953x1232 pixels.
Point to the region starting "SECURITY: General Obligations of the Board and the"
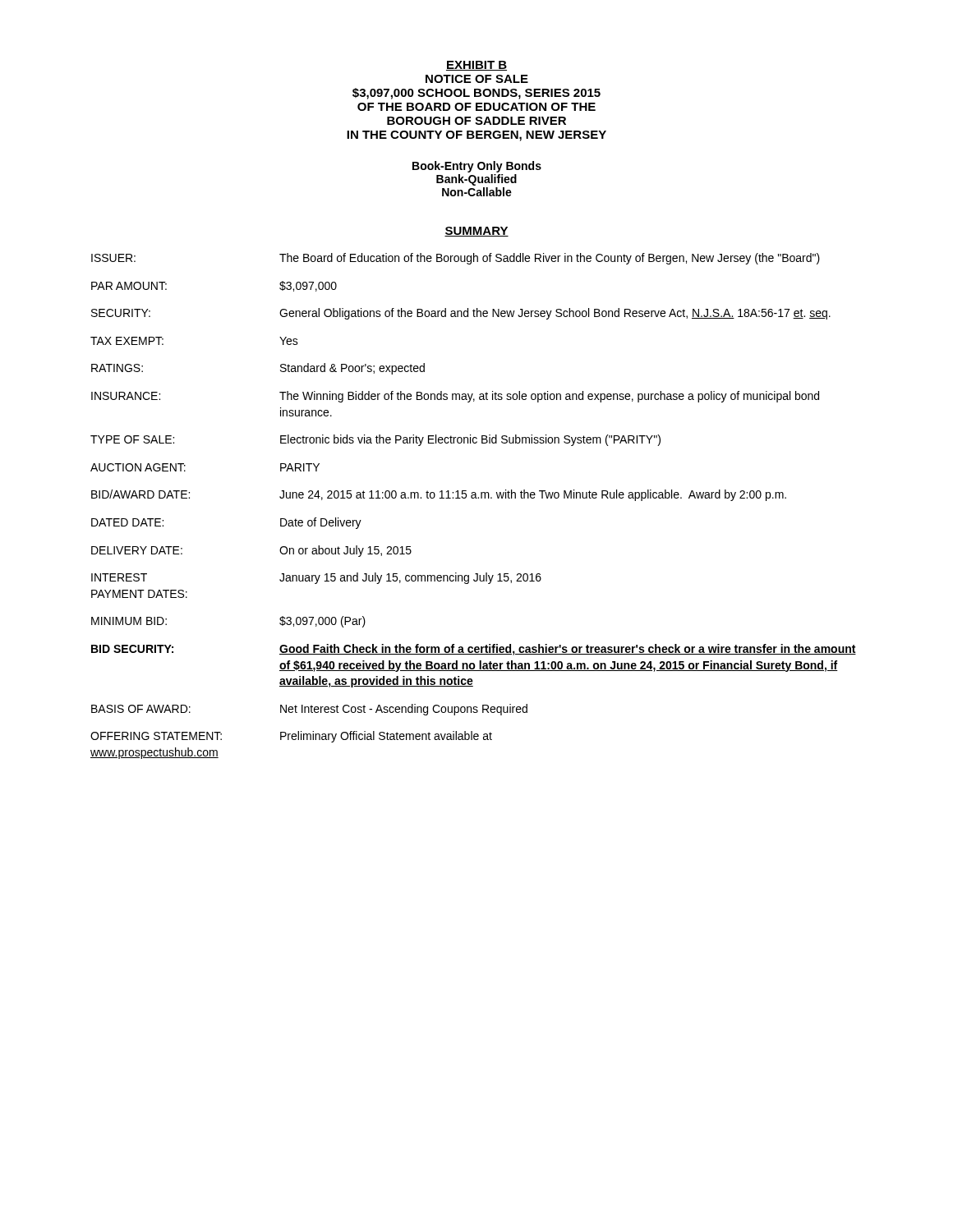[476, 314]
